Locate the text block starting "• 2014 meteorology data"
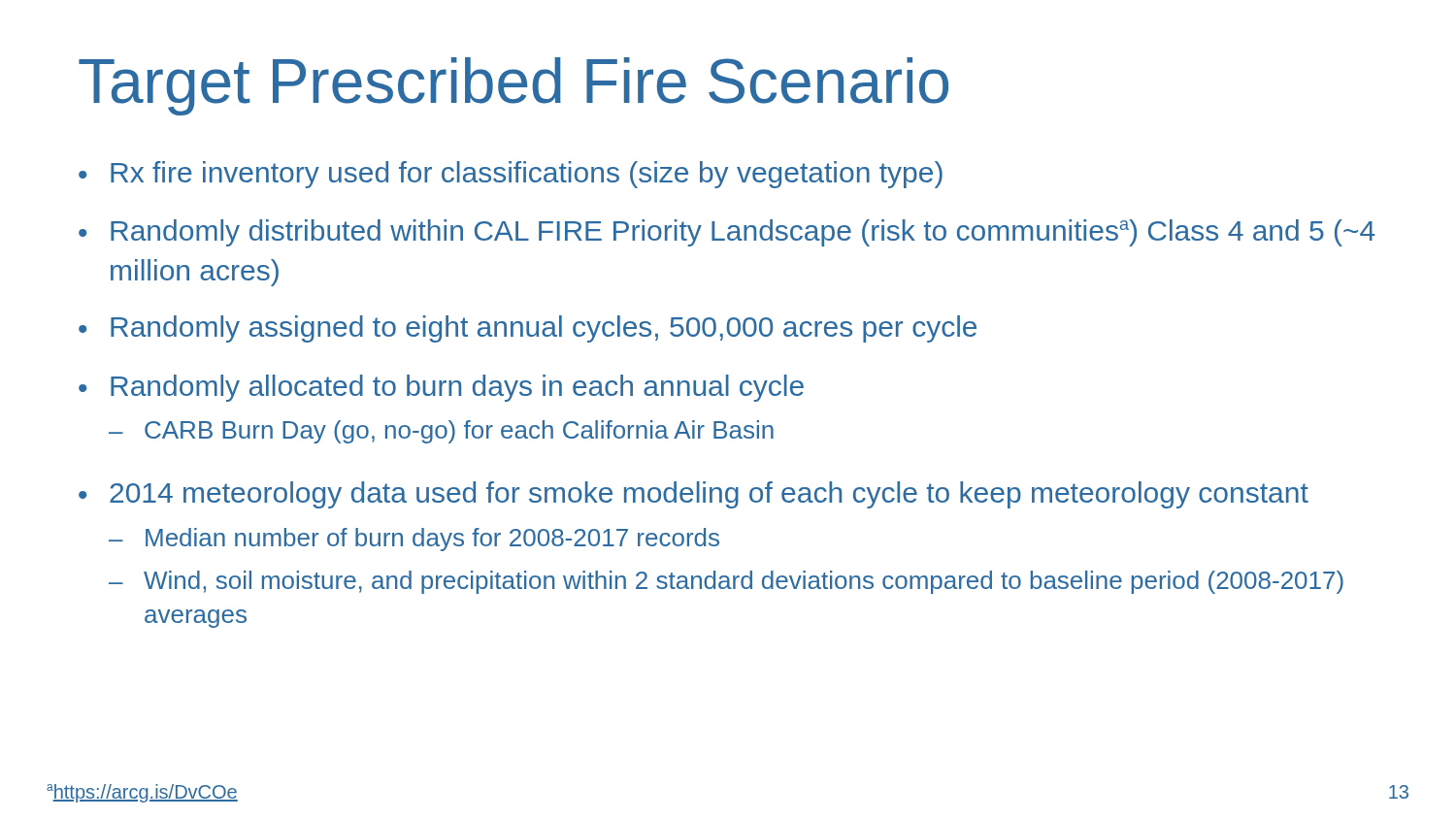Viewport: 1456px width, 819px height. click(694, 495)
